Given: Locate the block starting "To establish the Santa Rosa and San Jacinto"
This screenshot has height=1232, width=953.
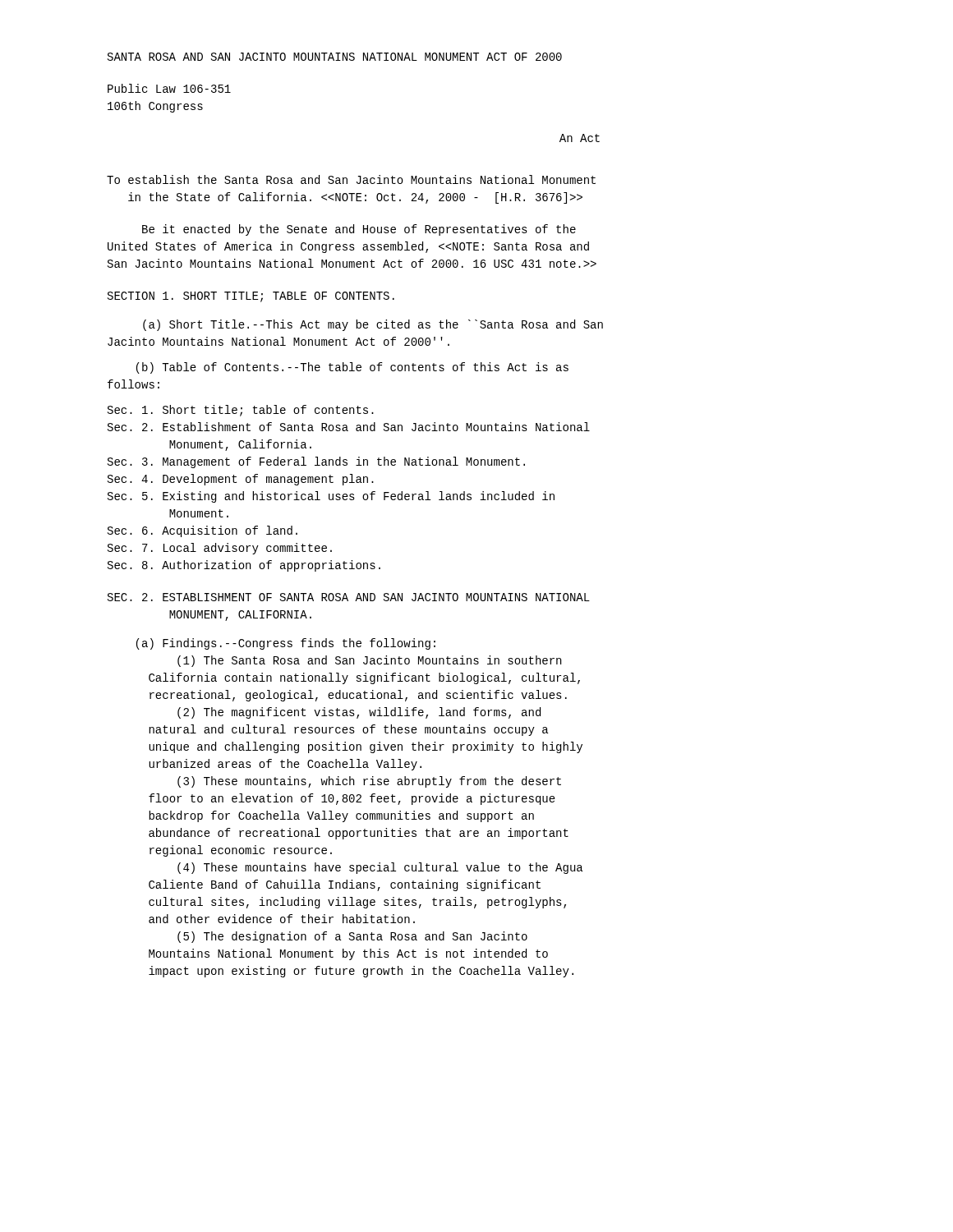Looking at the screenshot, I should [476, 190].
